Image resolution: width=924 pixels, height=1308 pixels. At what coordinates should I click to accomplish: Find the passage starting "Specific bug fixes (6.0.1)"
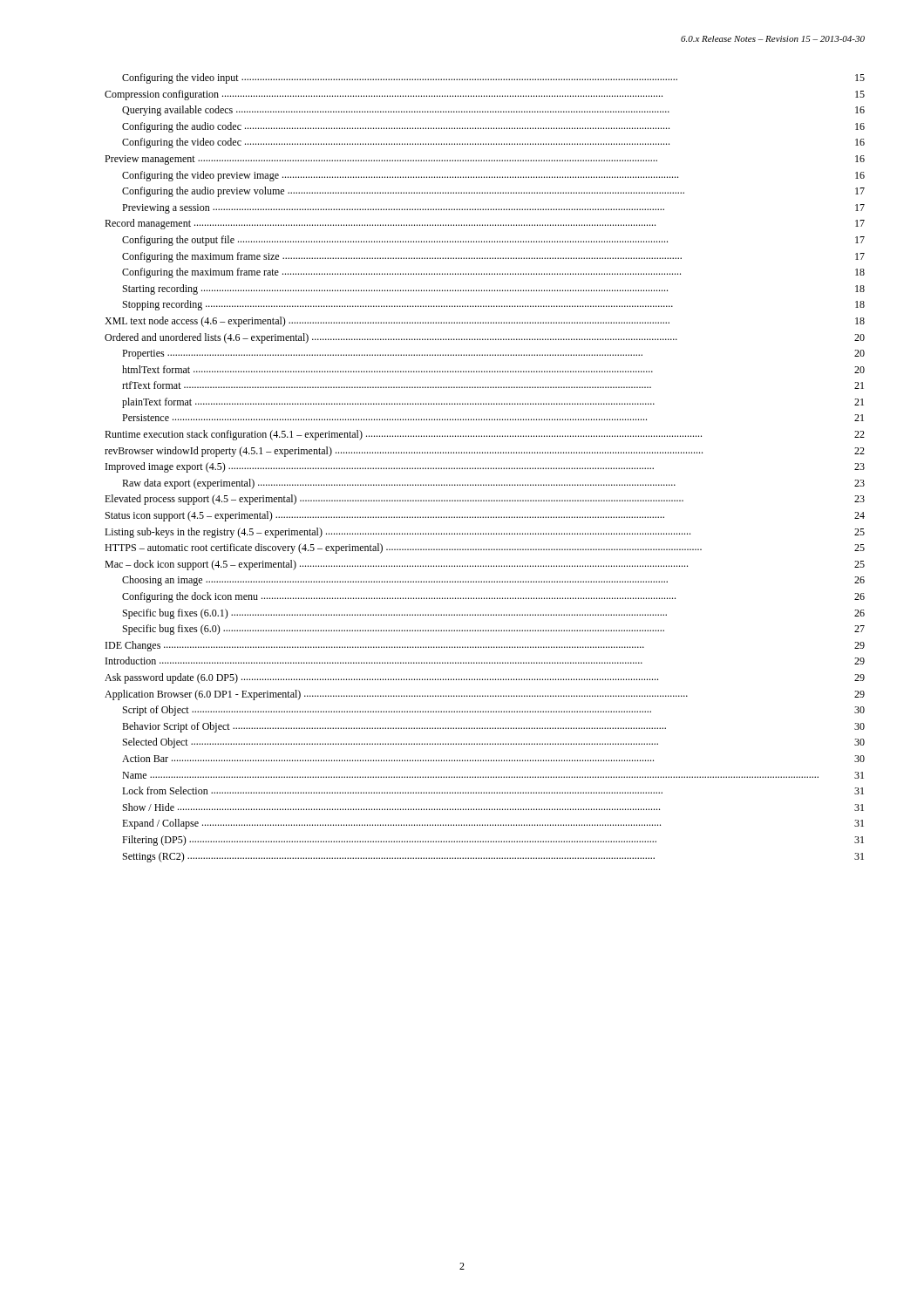(x=493, y=613)
